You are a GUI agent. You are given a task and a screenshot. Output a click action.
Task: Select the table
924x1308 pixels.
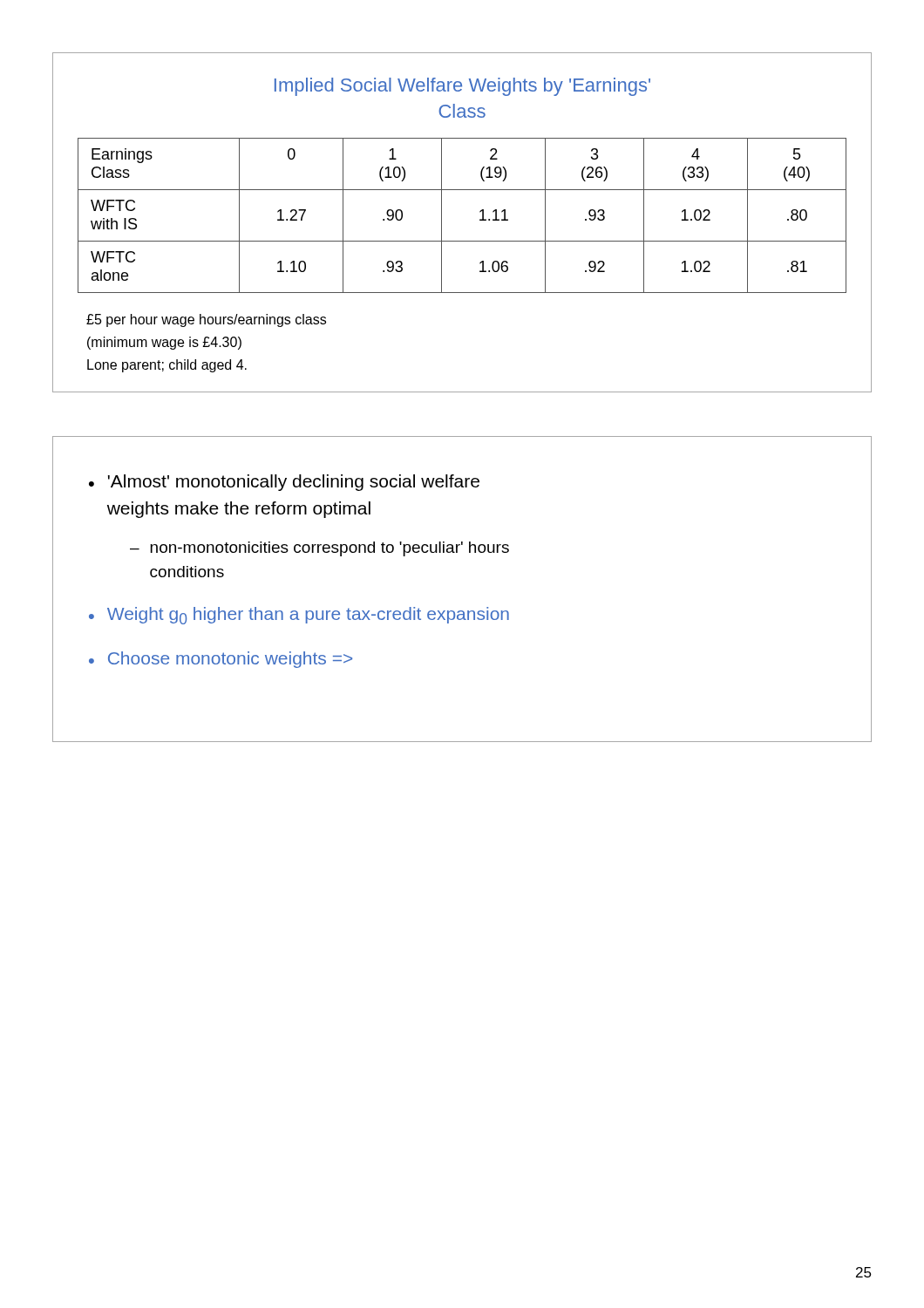pyautogui.click(x=462, y=222)
